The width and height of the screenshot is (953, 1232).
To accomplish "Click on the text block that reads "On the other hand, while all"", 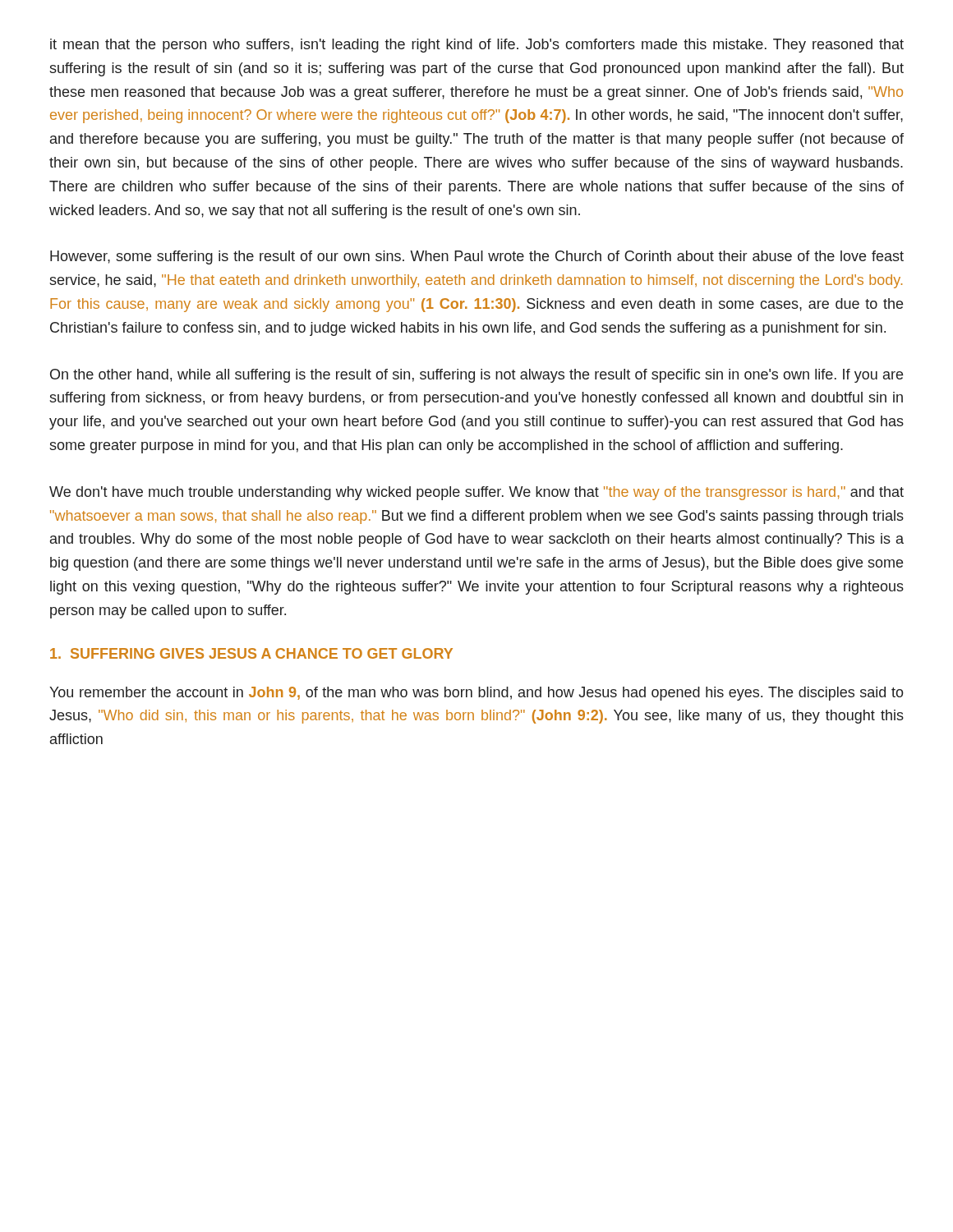I will click(476, 410).
